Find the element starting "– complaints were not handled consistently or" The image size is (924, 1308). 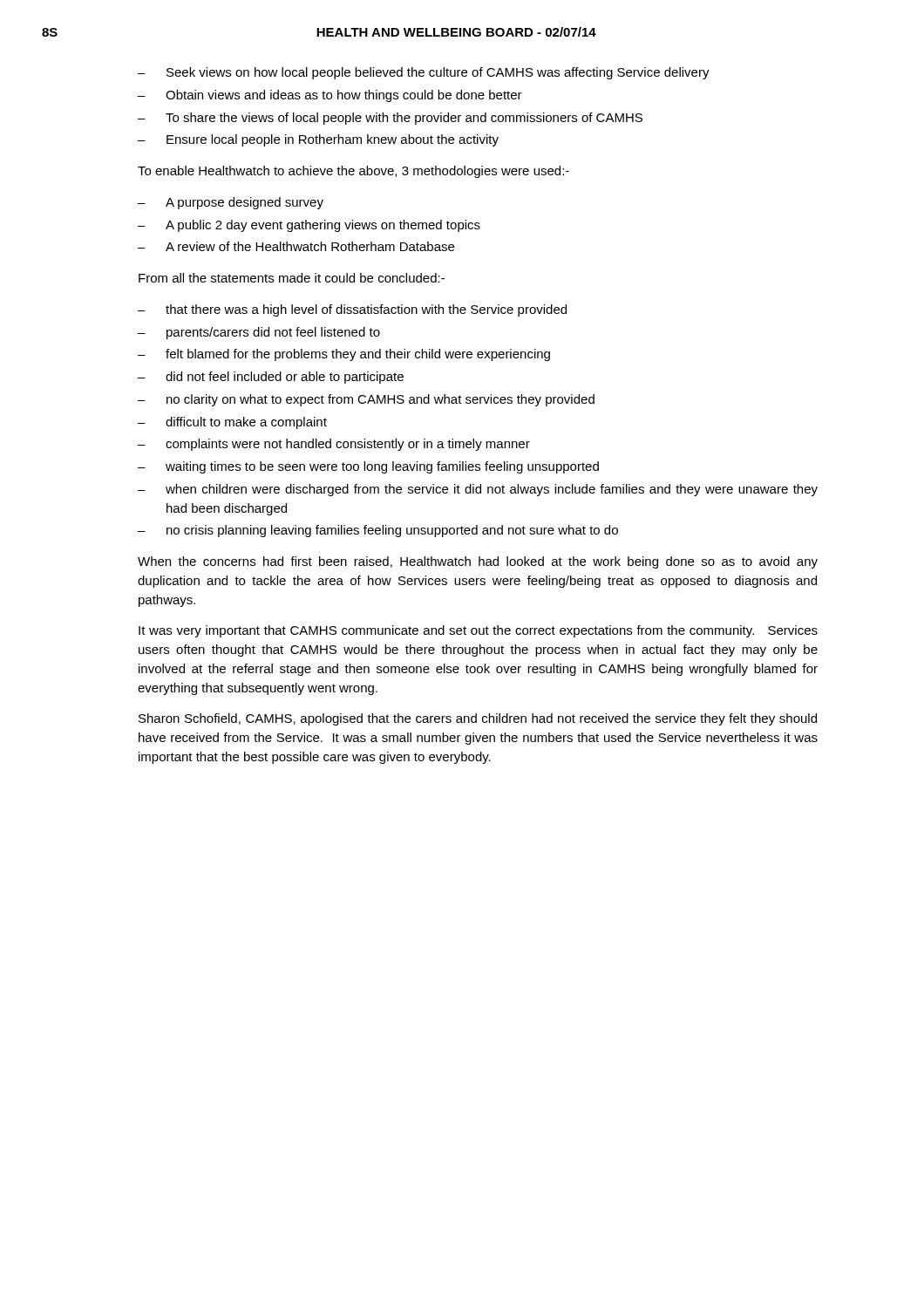(478, 444)
